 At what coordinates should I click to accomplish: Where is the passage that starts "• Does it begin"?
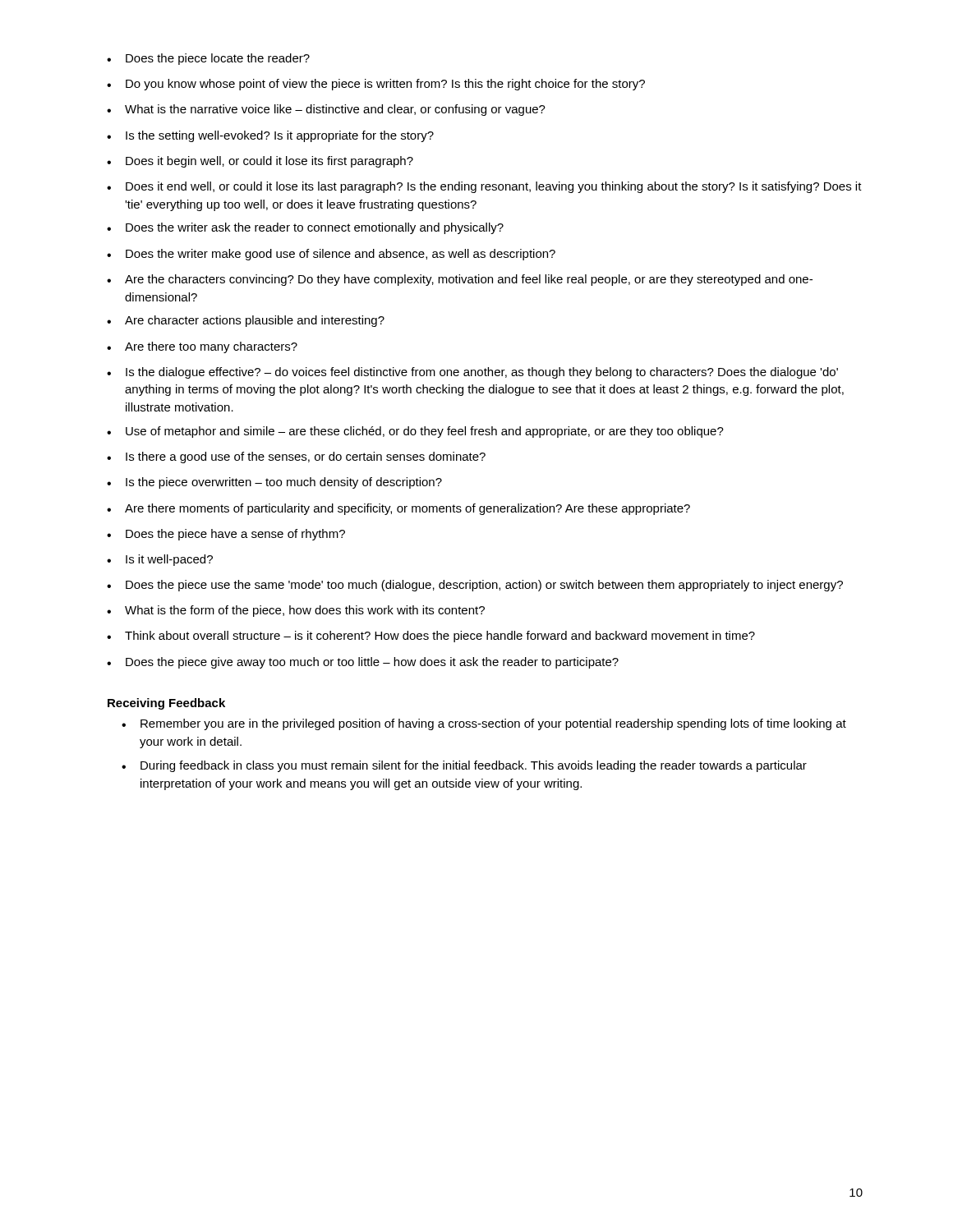(x=260, y=162)
